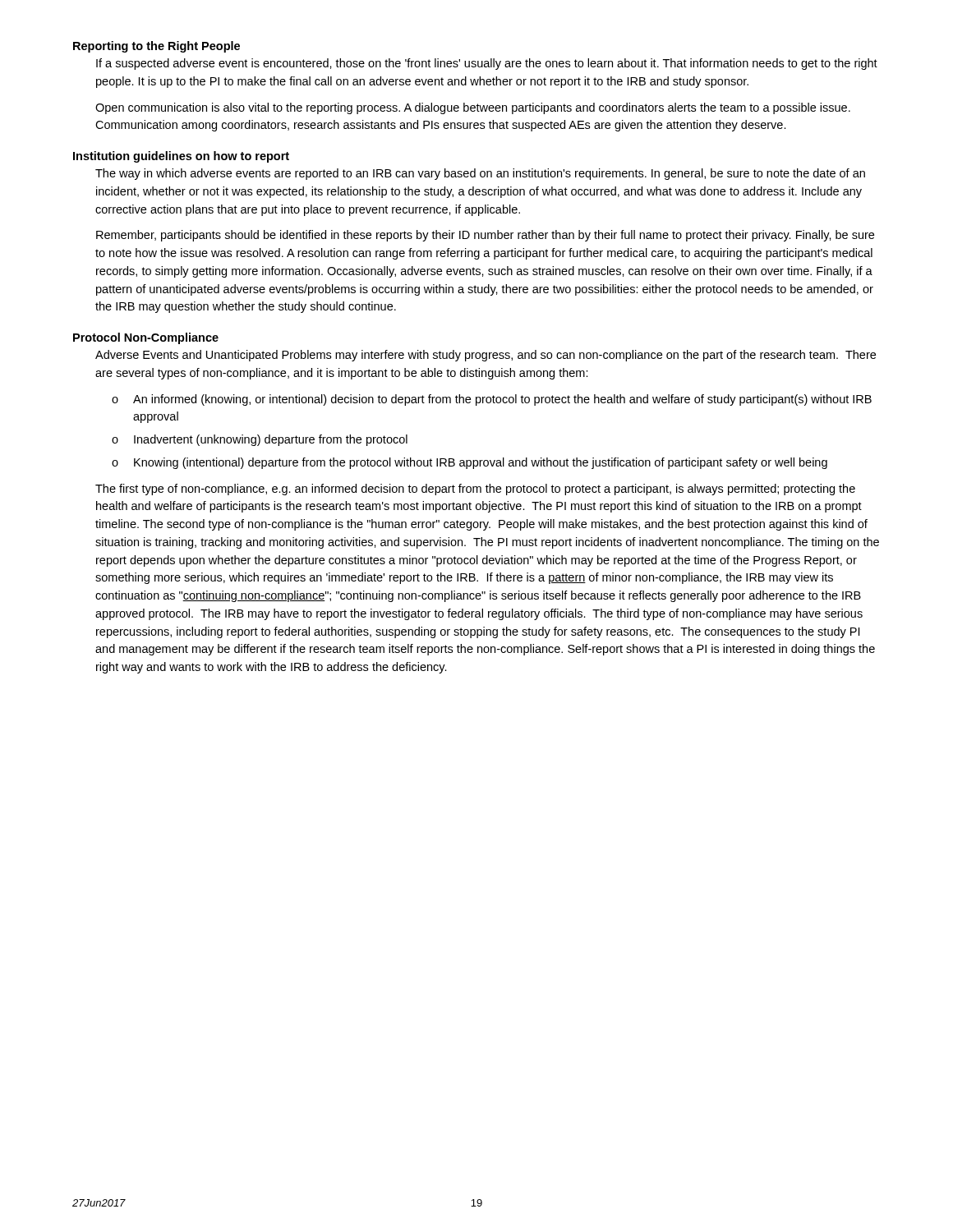This screenshot has height=1232, width=953.
Task: Click on the text block starting "o Inadvertent (unknowing) departure from the protocol"
Action: coord(260,440)
